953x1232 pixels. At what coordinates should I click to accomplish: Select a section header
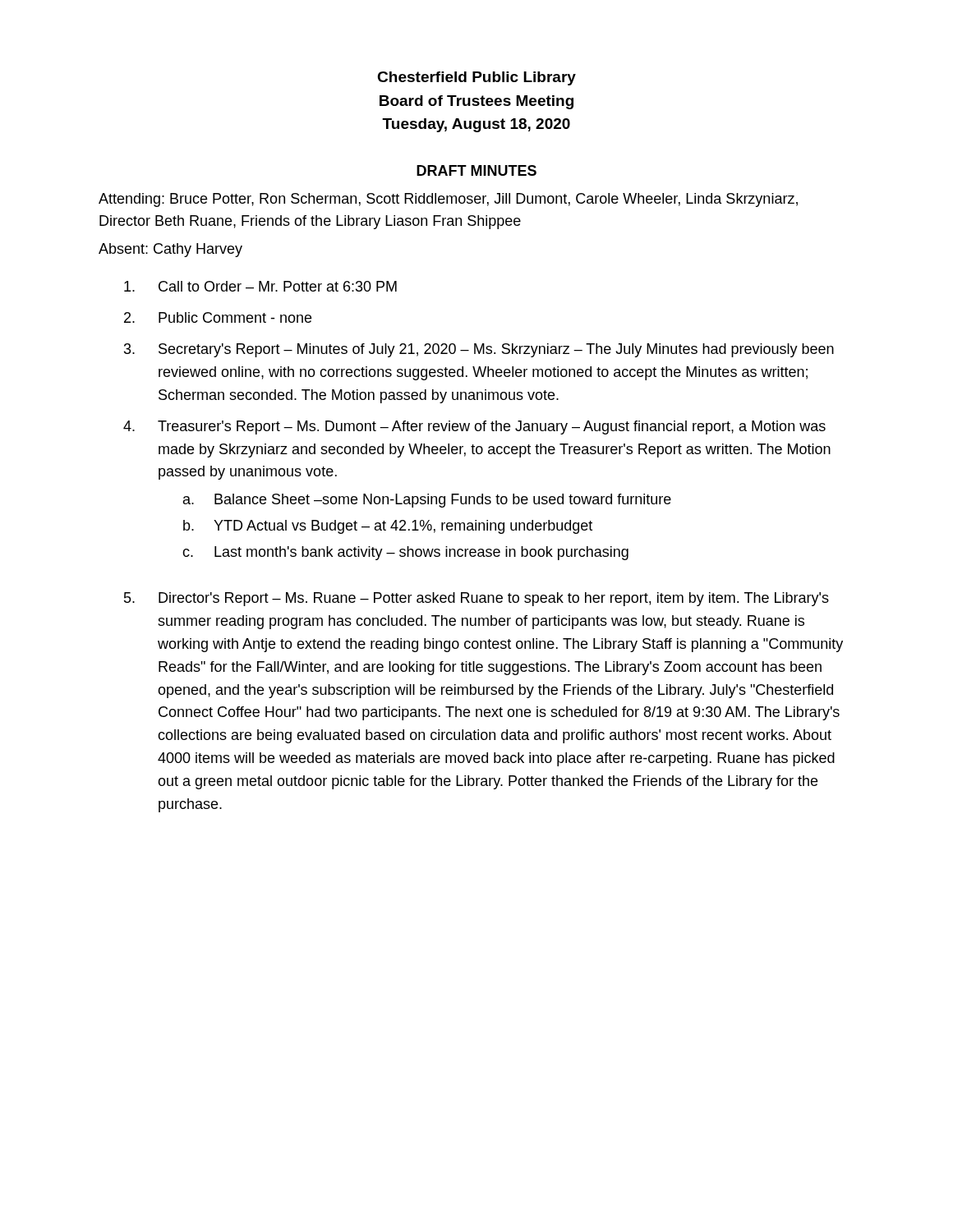point(476,170)
